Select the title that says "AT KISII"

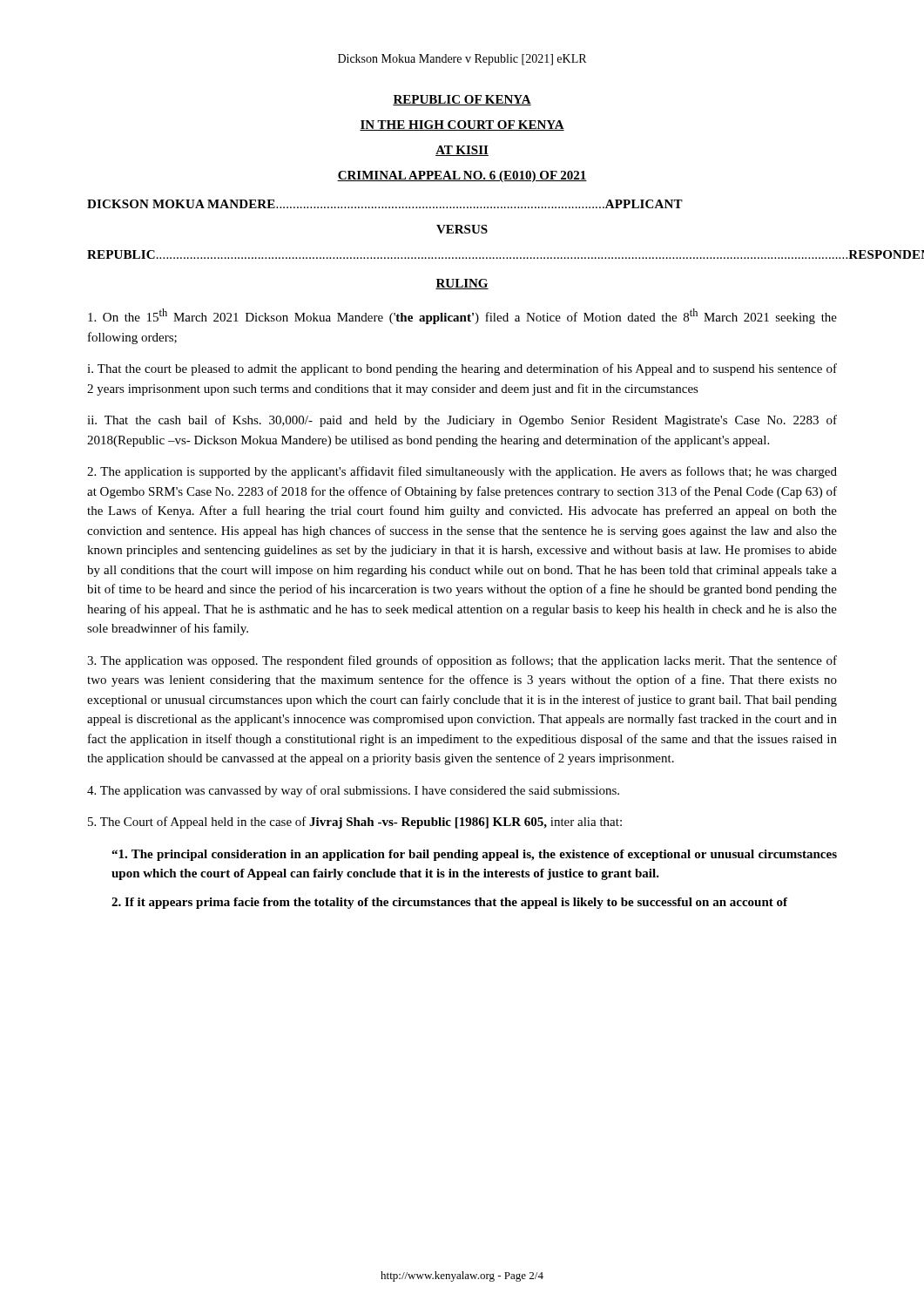462,150
